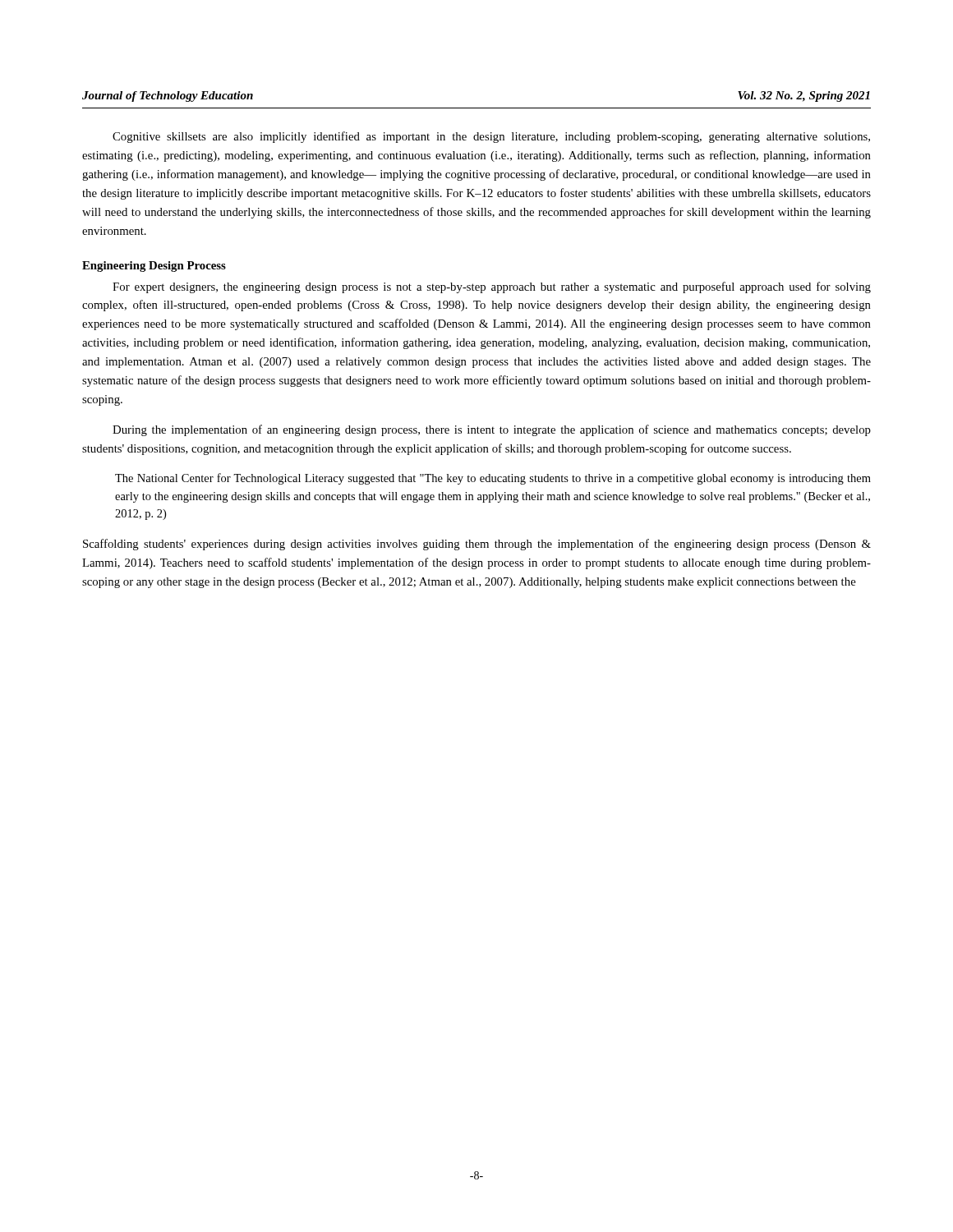Click on the region starting "For expert designers, the engineering"
Screen dimensions: 1232x953
(476, 343)
